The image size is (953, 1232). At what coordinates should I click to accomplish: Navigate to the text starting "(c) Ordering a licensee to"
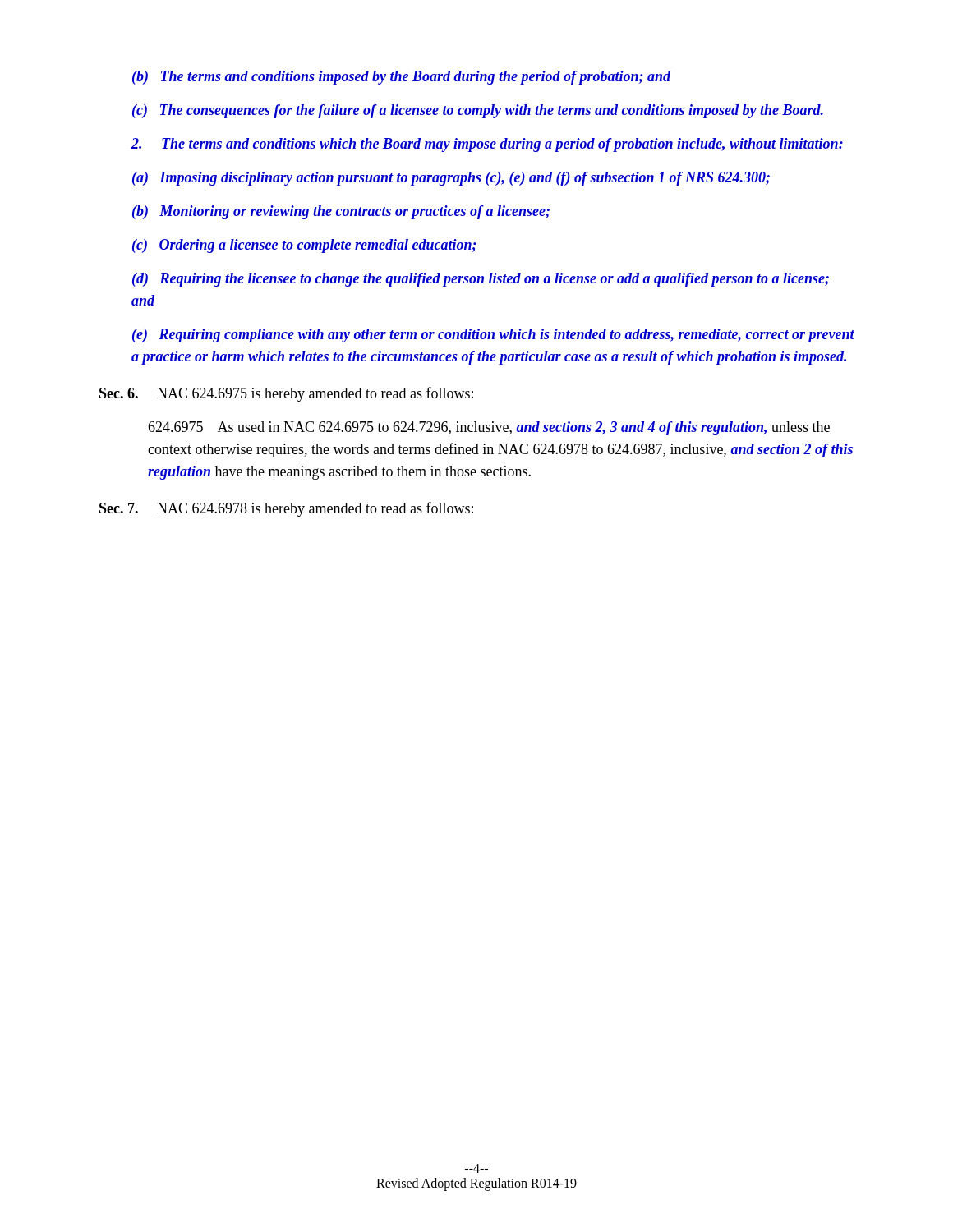tap(304, 245)
